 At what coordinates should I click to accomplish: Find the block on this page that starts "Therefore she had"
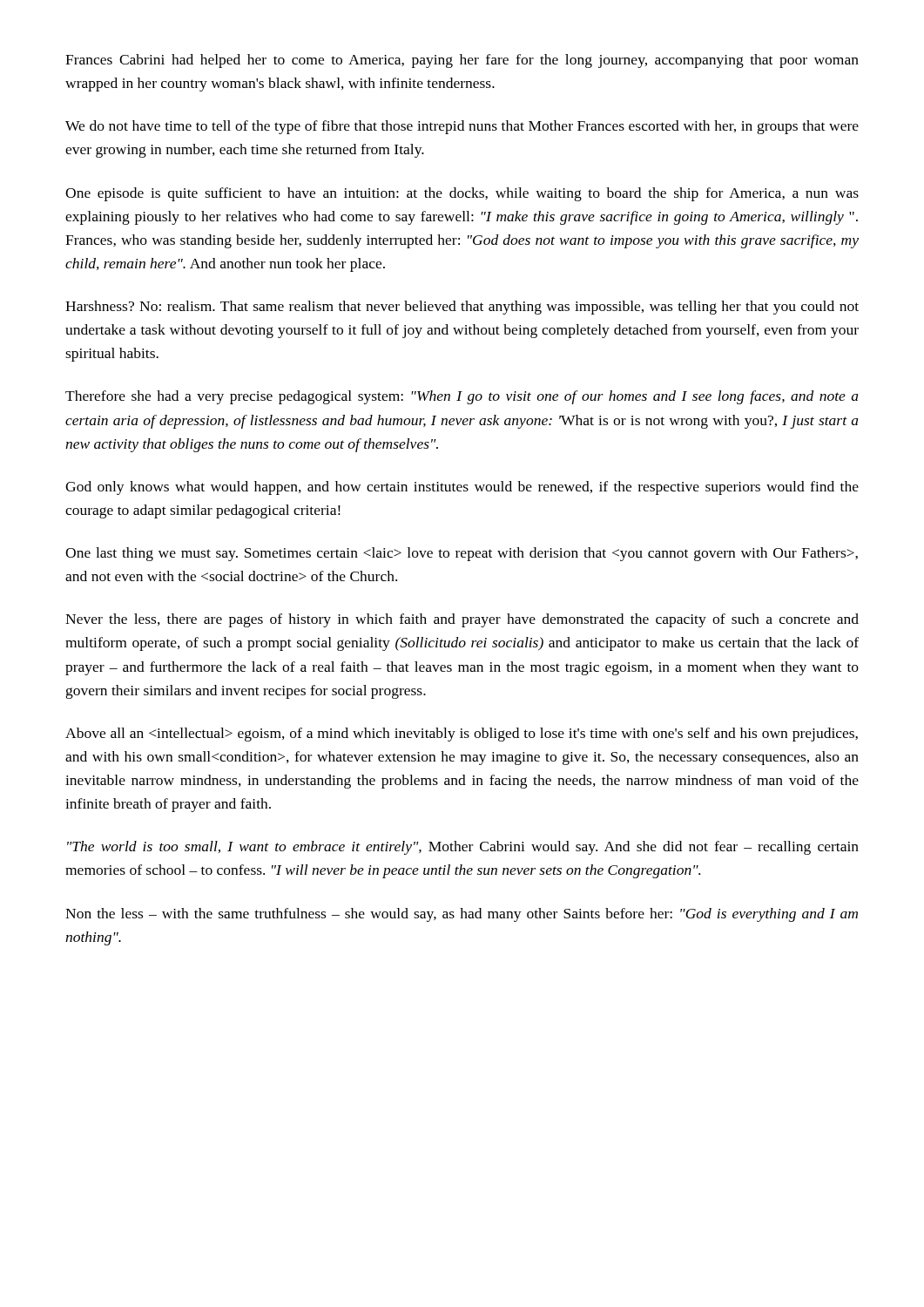[x=462, y=420]
